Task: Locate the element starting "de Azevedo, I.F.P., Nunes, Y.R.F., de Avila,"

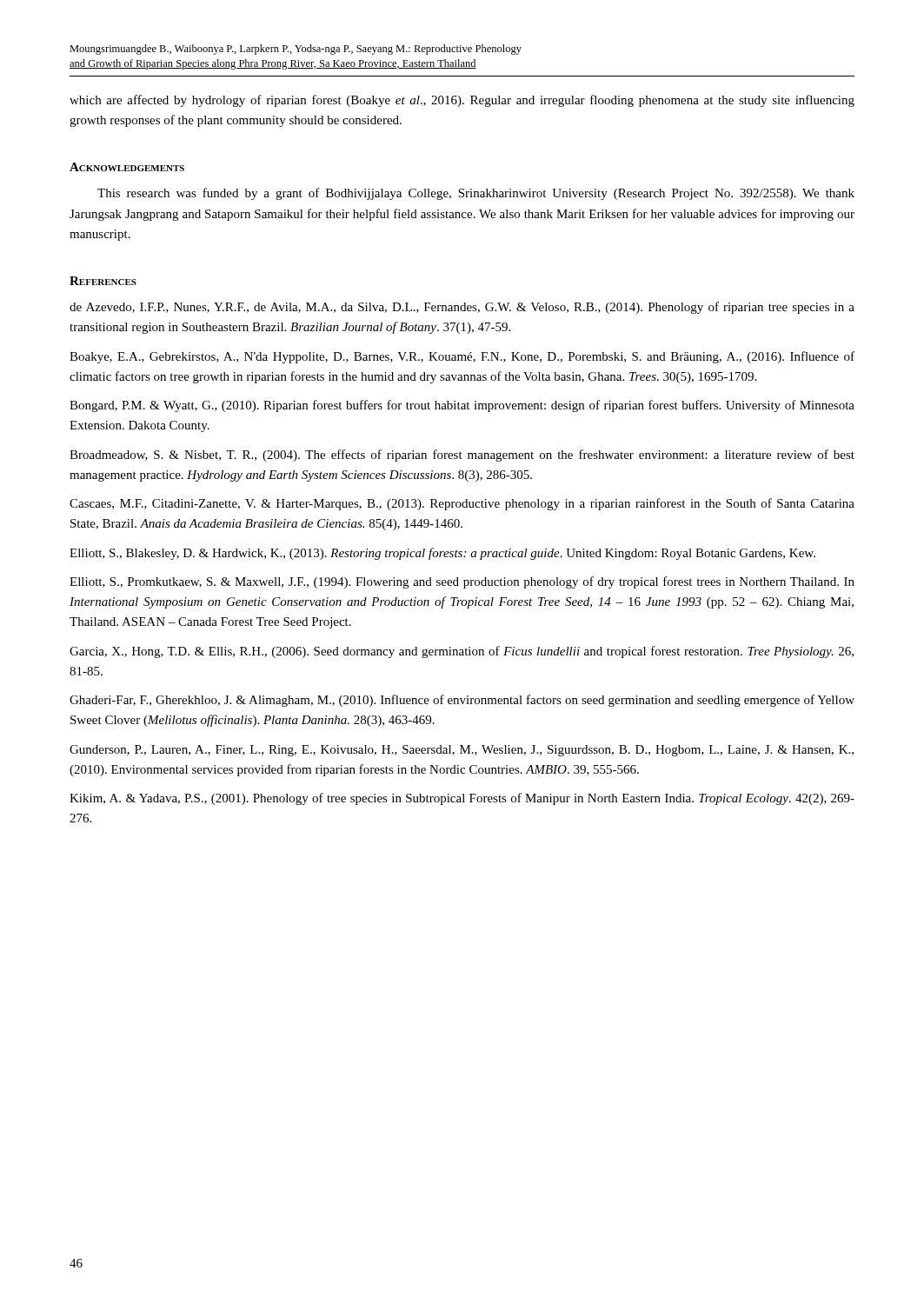Action: pos(462,317)
